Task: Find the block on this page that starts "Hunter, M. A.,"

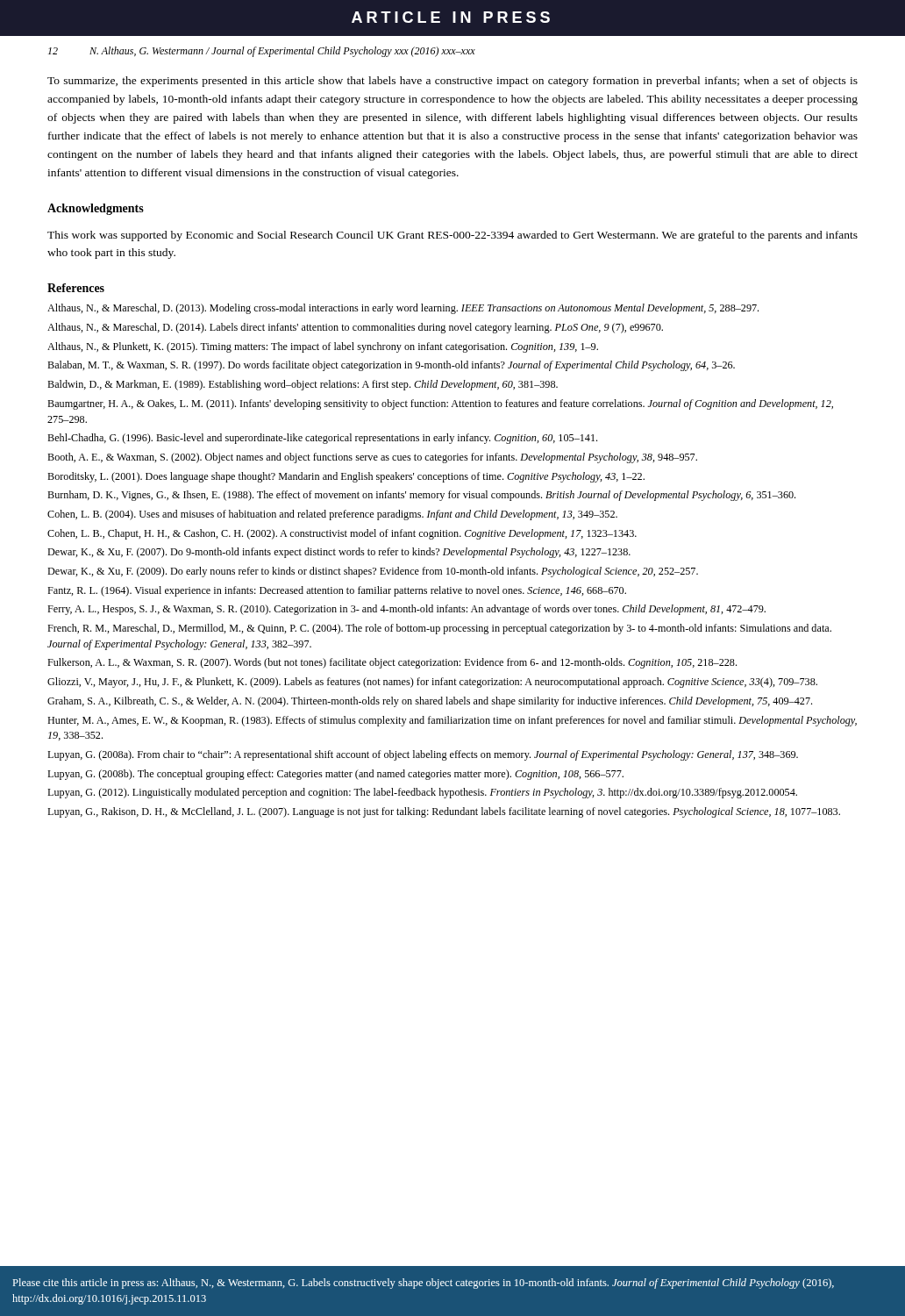Action: click(452, 728)
